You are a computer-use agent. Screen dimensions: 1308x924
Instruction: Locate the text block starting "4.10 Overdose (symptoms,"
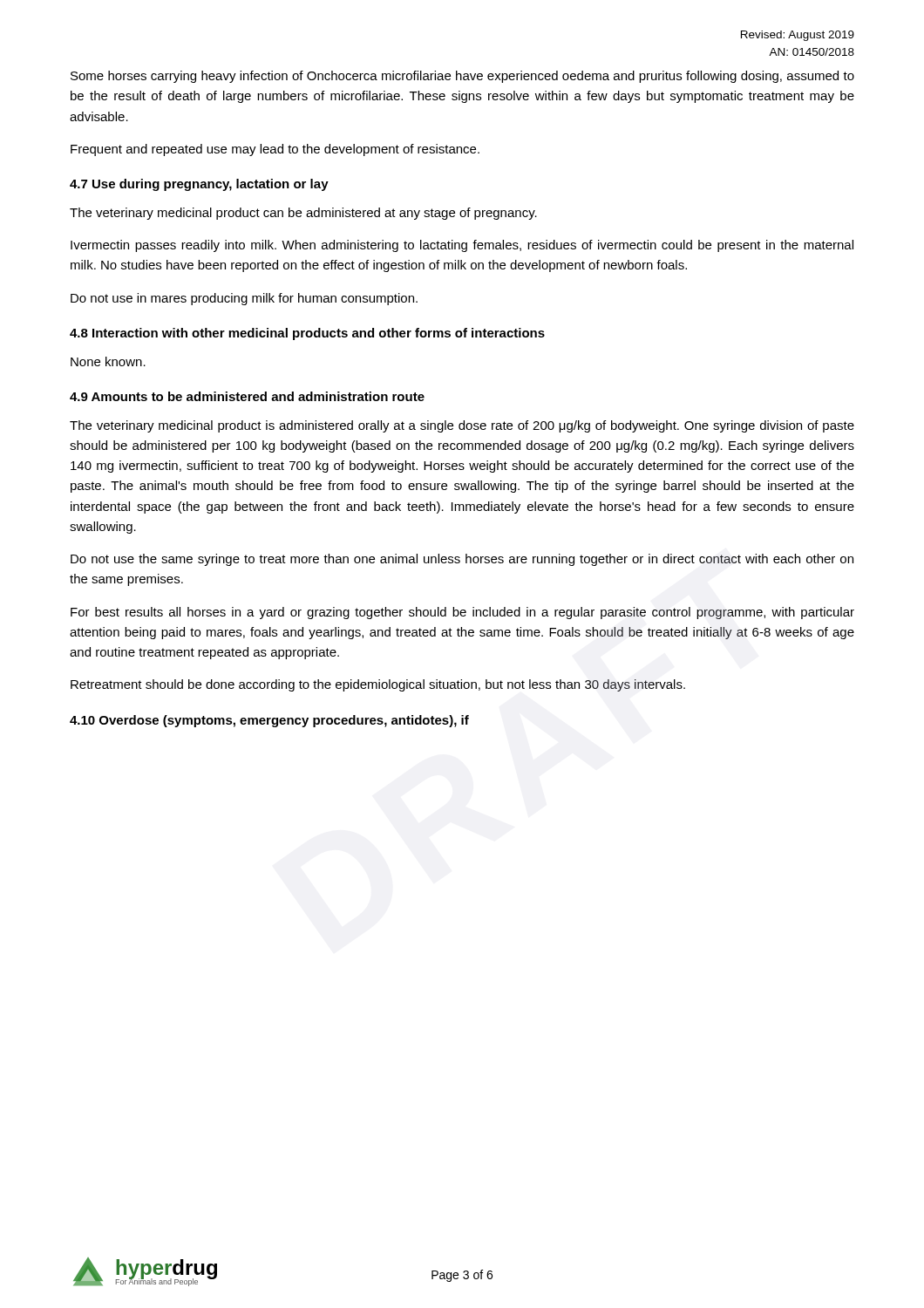(269, 719)
